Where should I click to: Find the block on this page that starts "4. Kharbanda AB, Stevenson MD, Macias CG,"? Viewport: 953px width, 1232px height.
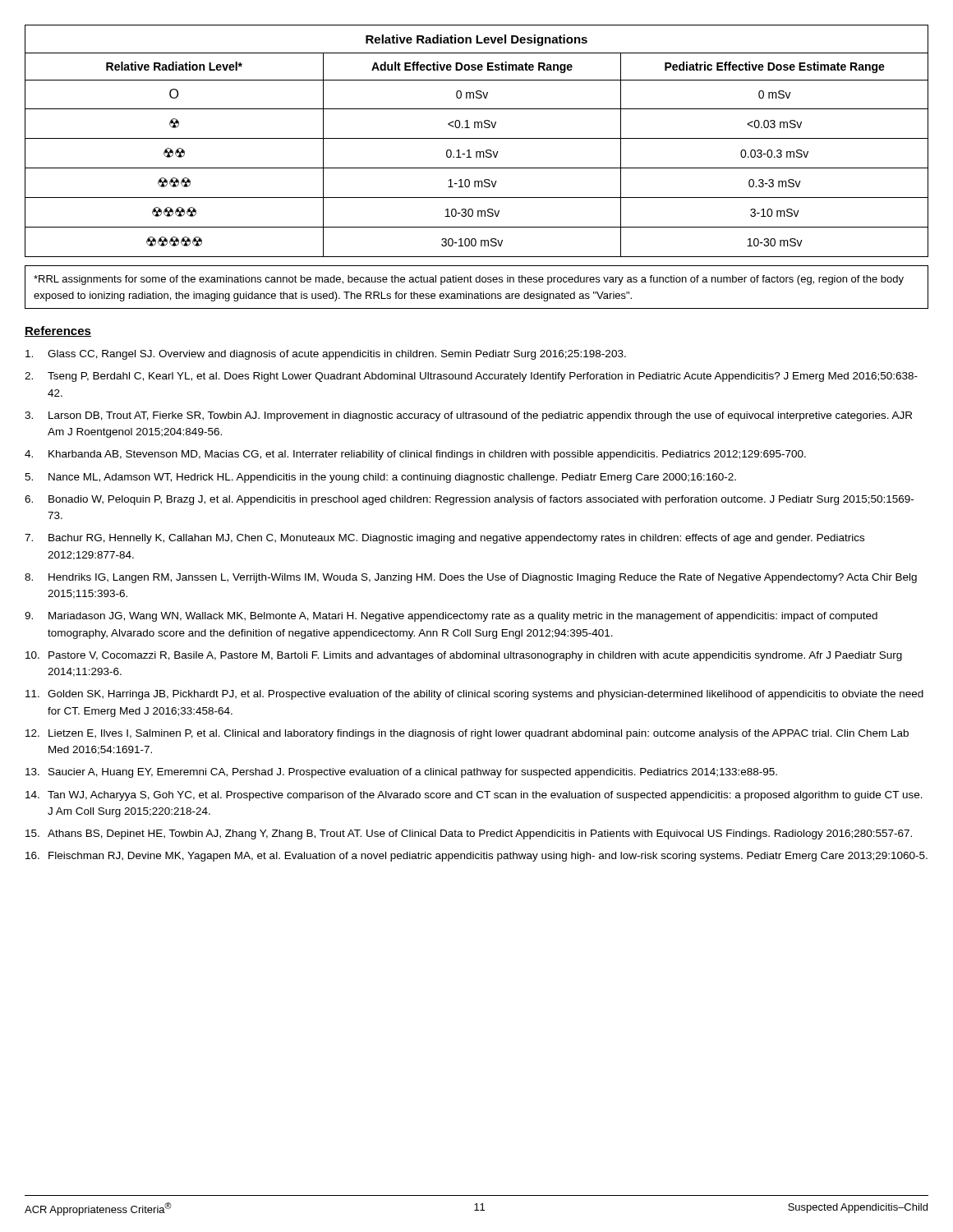coord(476,455)
